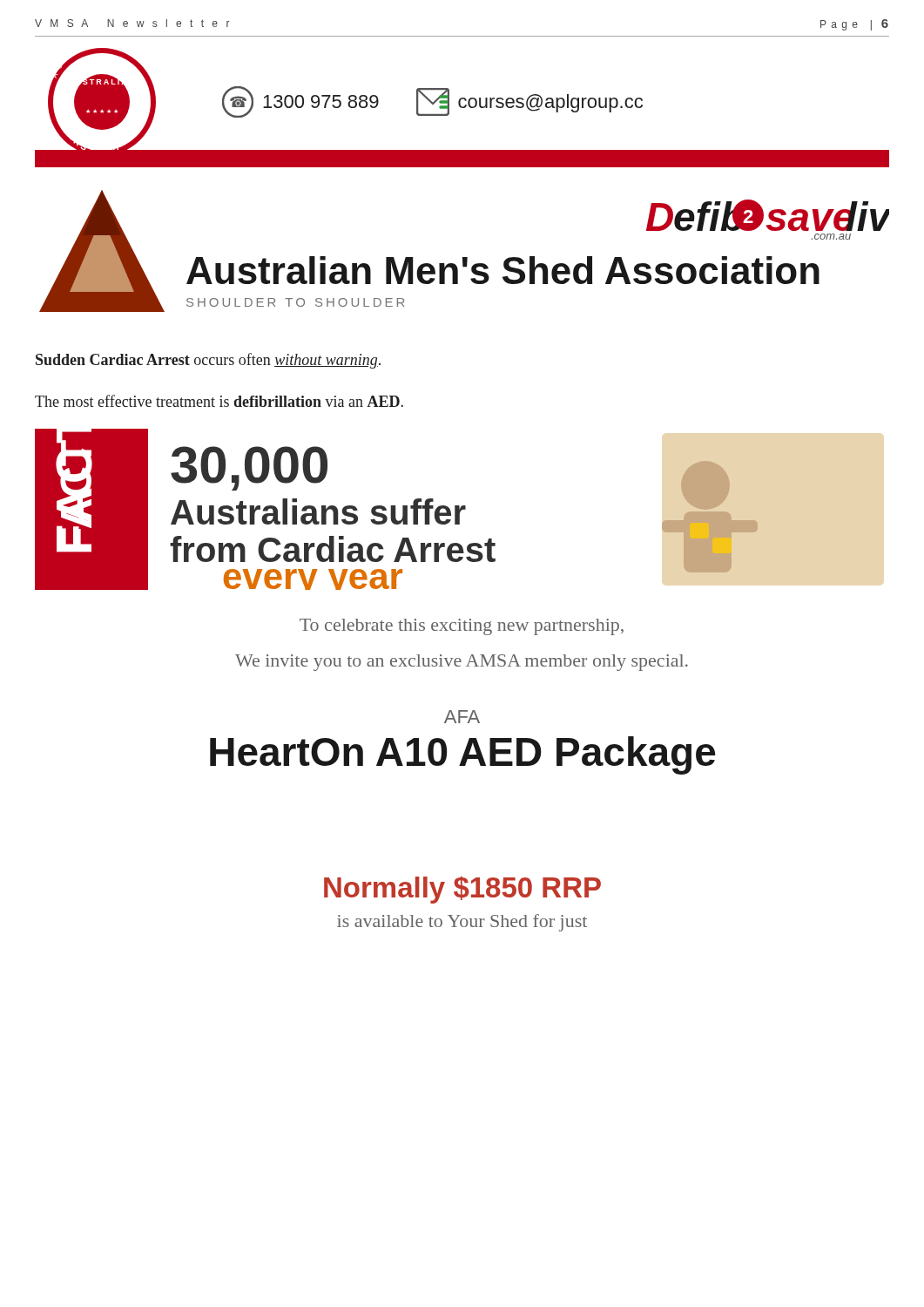Image resolution: width=924 pixels, height=1307 pixels.
Task: Locate the block of text that opens with "To celebrate this exciting new partnership, We"
Action: tap(462, 627)
